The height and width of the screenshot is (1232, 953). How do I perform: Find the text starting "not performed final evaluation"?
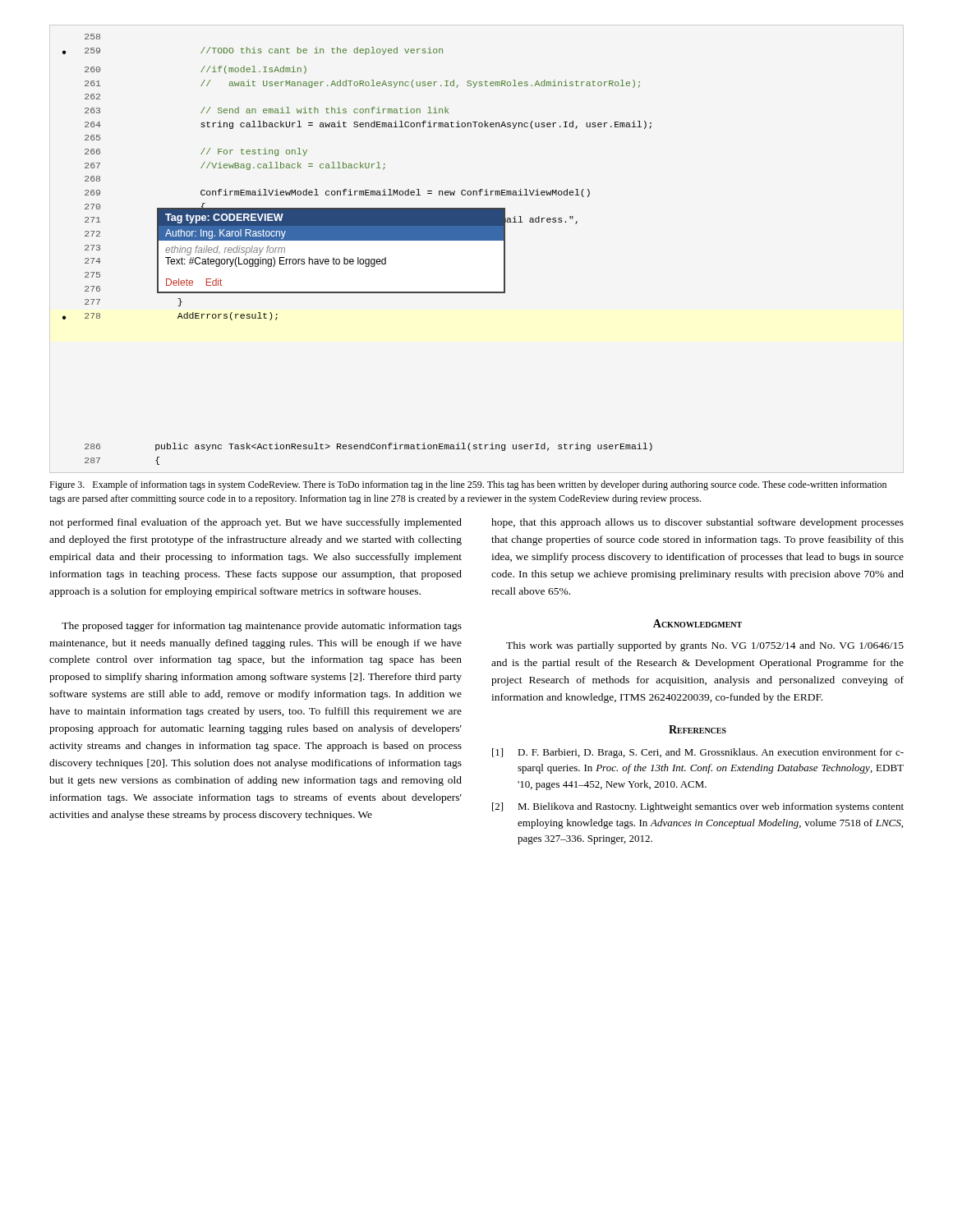[255, 556]
